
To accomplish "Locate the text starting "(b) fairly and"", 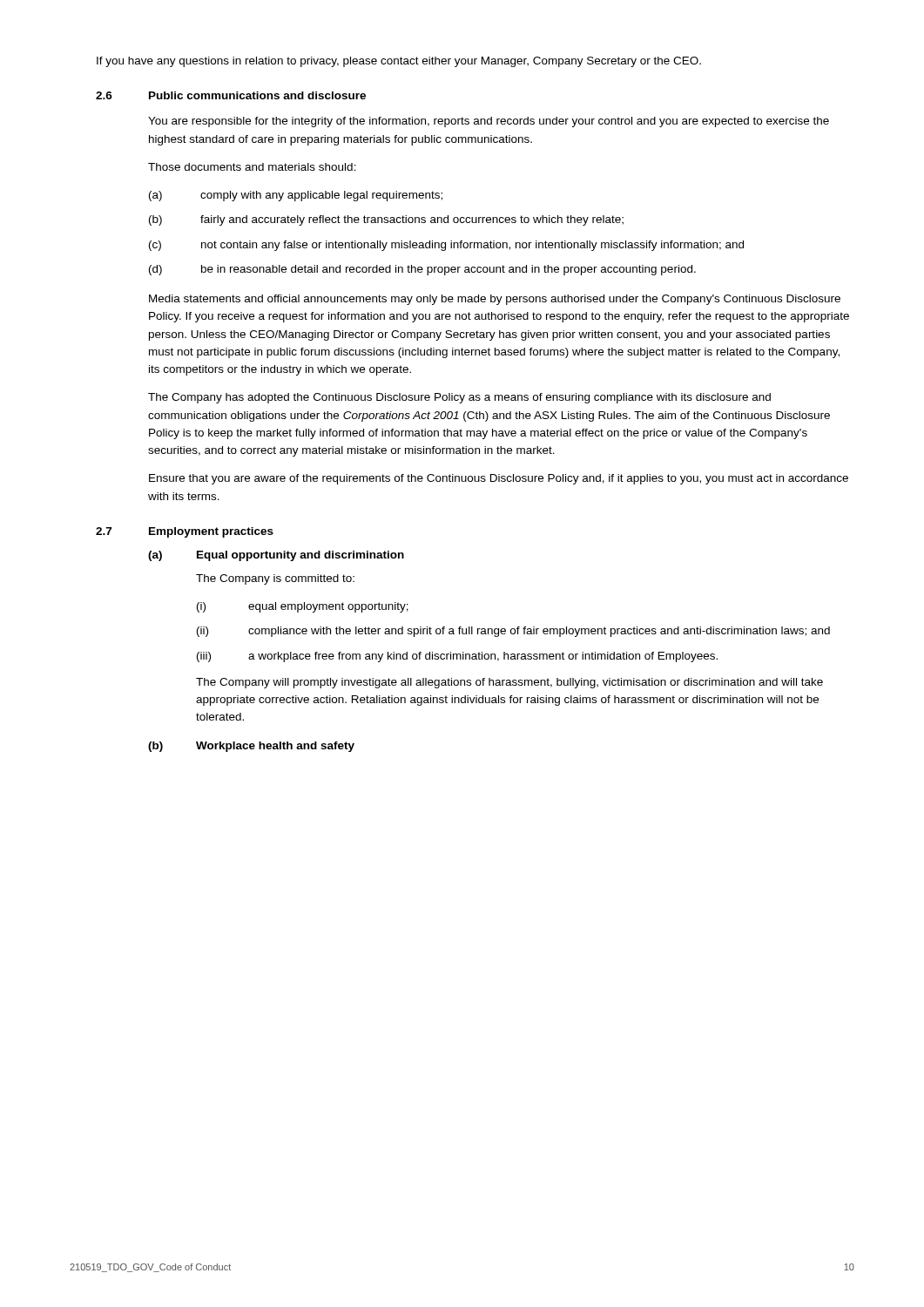I will coord(501,220).
